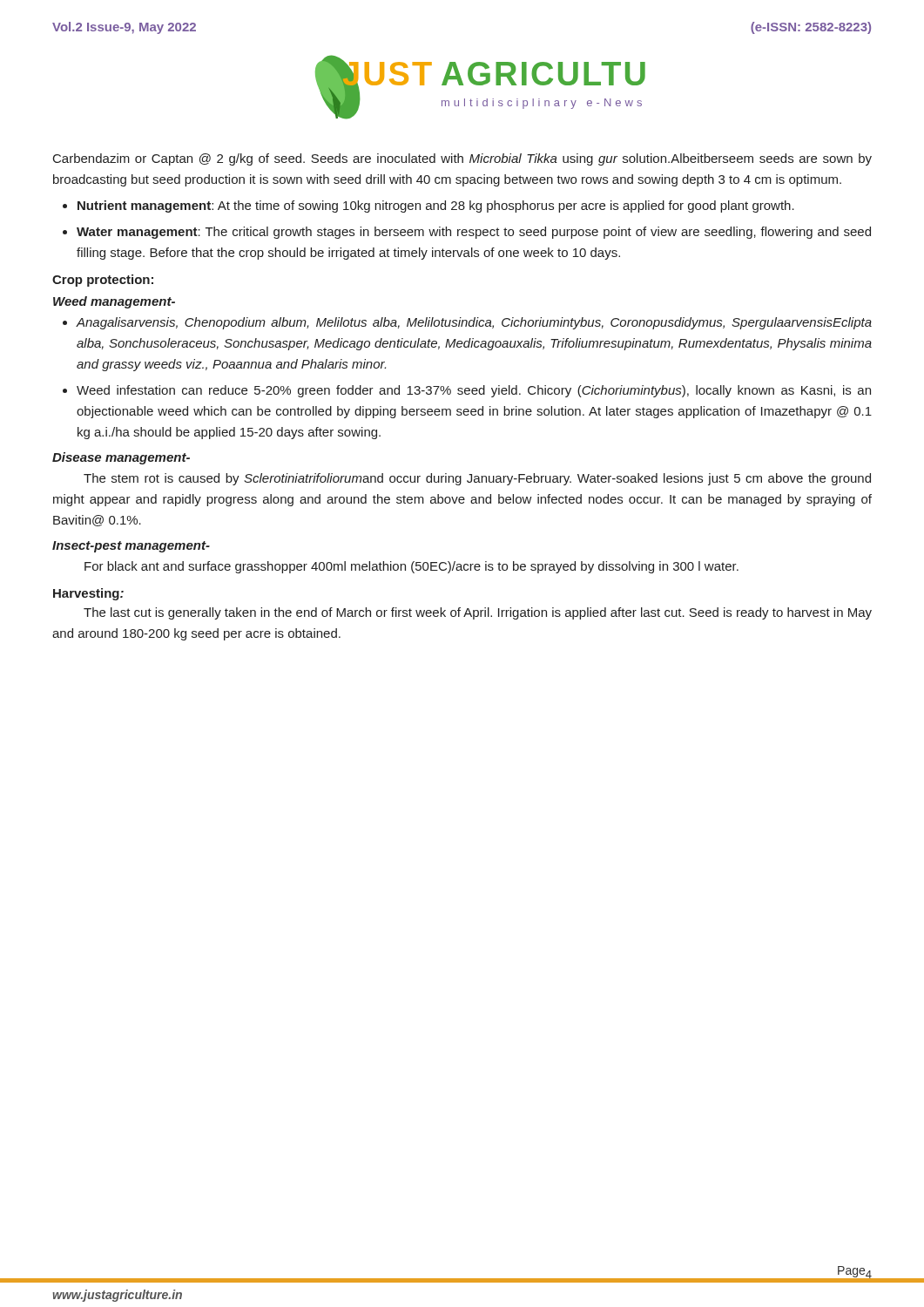Image resolution: width=924 pixels, height=1307 pixels.
Task: Where is the passage that starts "Anagalisarvensis, Chenopodium album, Melilotus alba, Melilotusindica, Cichoriumintybus, Coronopusdidymus,"?
Action: (474, 343)
